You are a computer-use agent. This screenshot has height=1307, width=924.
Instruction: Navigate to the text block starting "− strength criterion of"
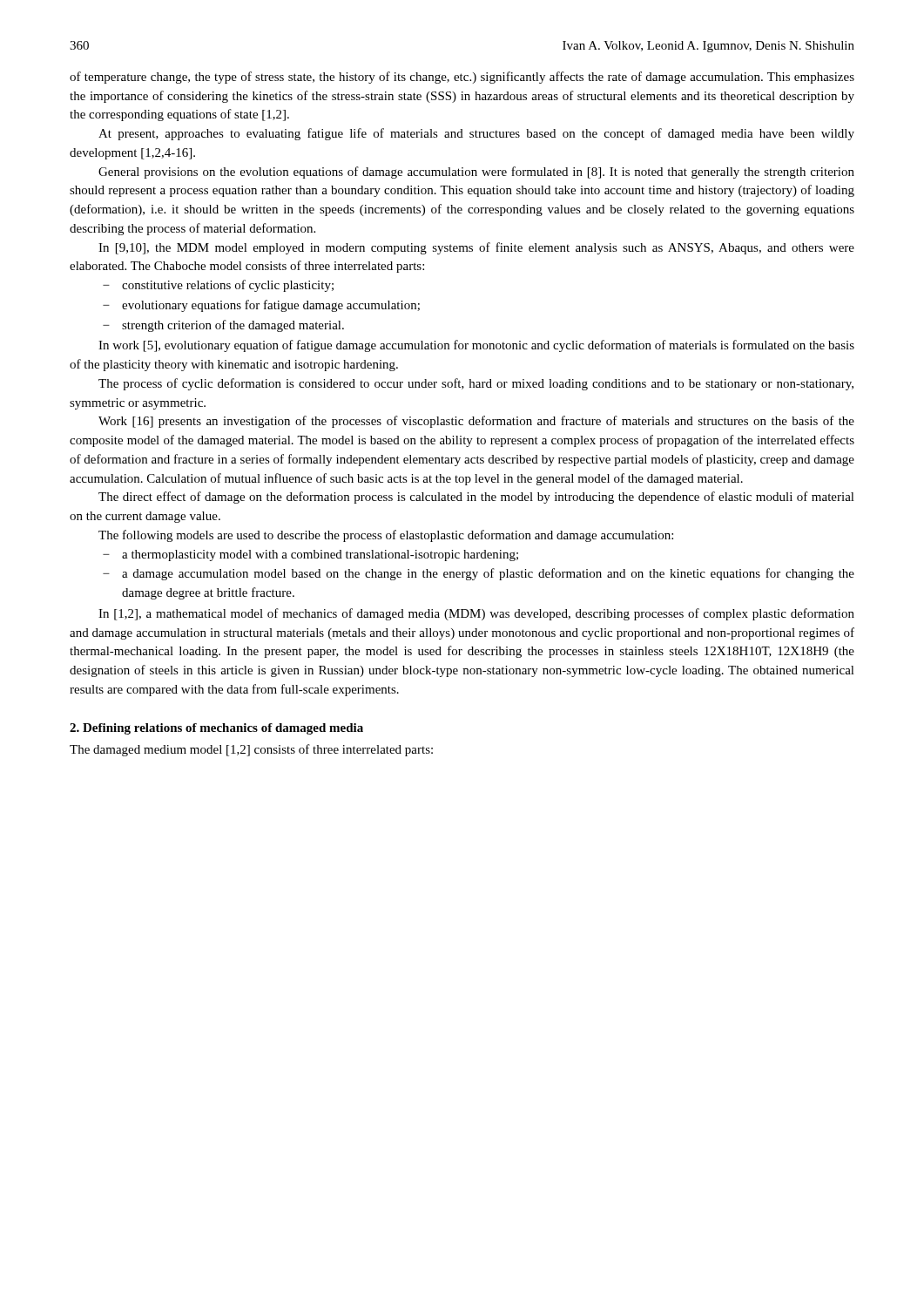point(223,326)
